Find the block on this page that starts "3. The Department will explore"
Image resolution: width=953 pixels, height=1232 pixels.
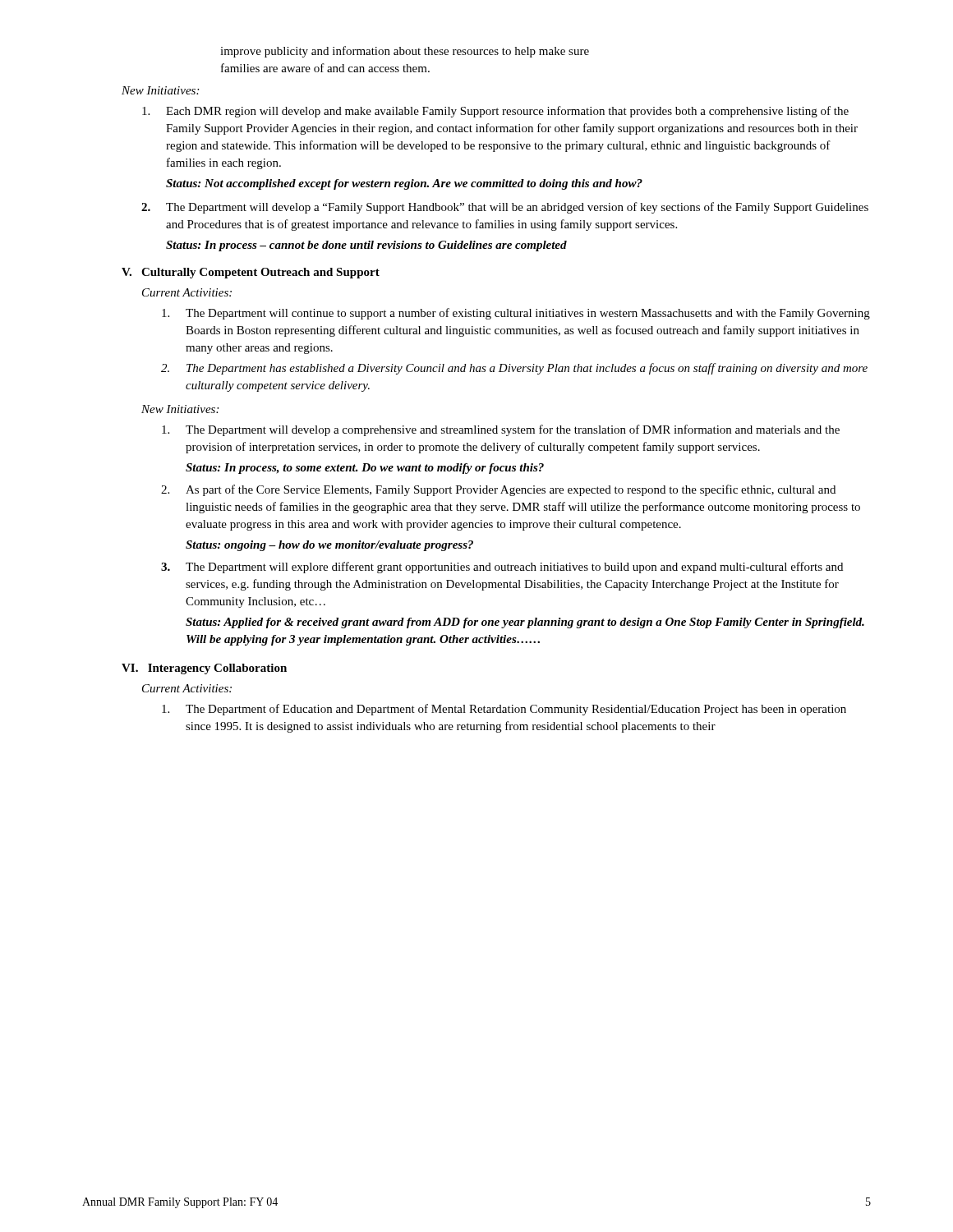tap(516, 584)
